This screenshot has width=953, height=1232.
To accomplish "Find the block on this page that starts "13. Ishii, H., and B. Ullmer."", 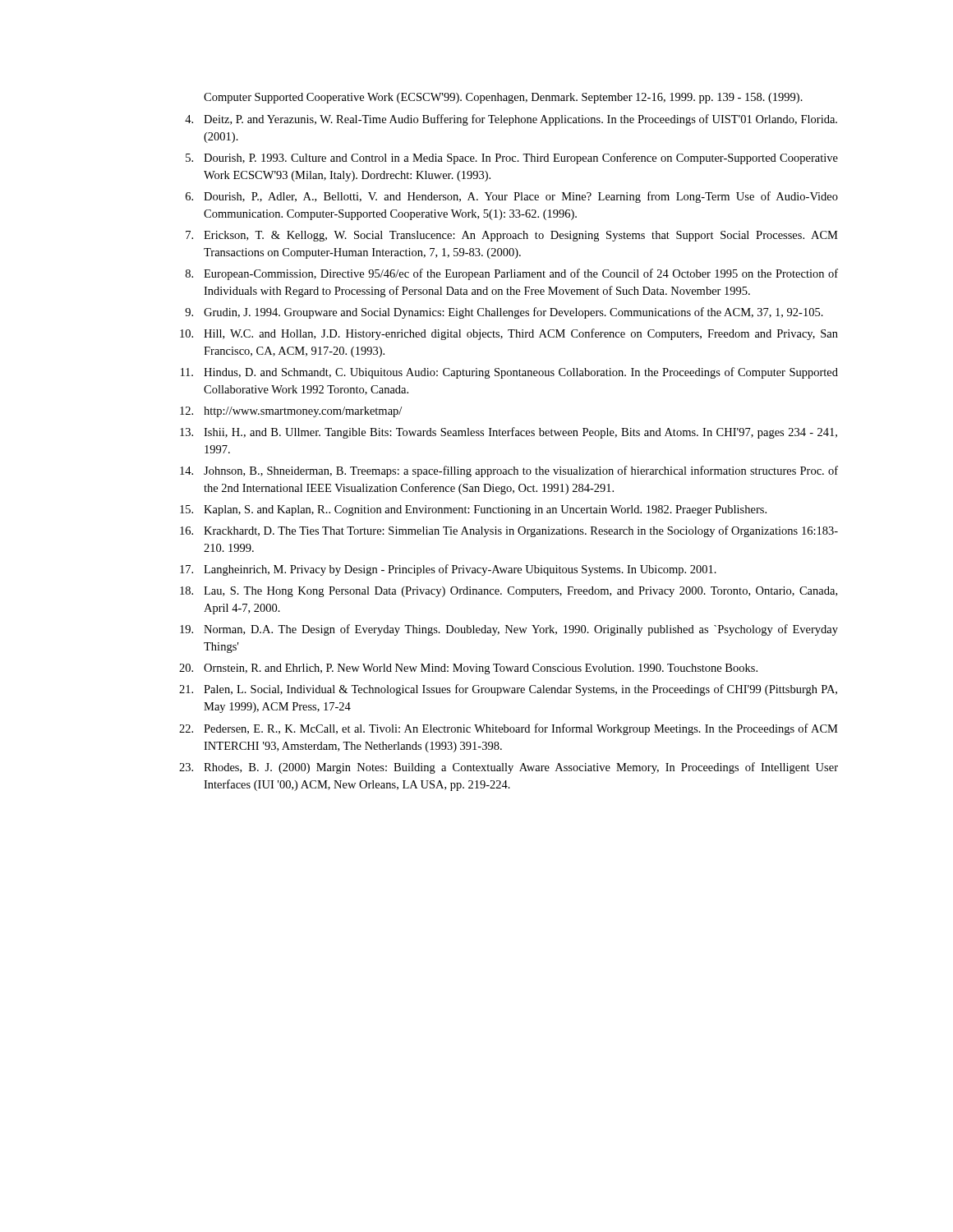I will (501, 441).
